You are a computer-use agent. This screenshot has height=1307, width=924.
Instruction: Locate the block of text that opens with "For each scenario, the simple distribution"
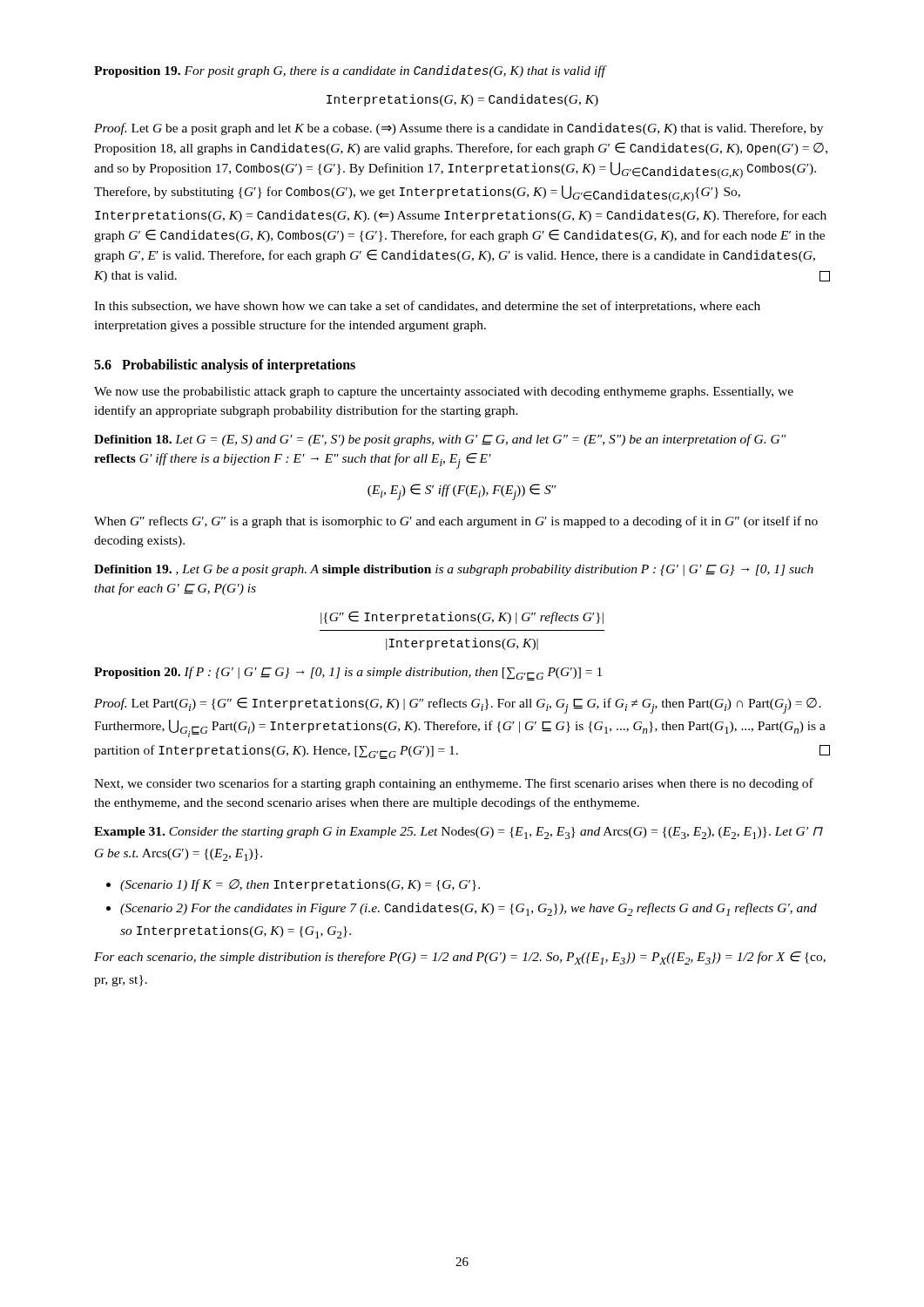coord(460,967)
